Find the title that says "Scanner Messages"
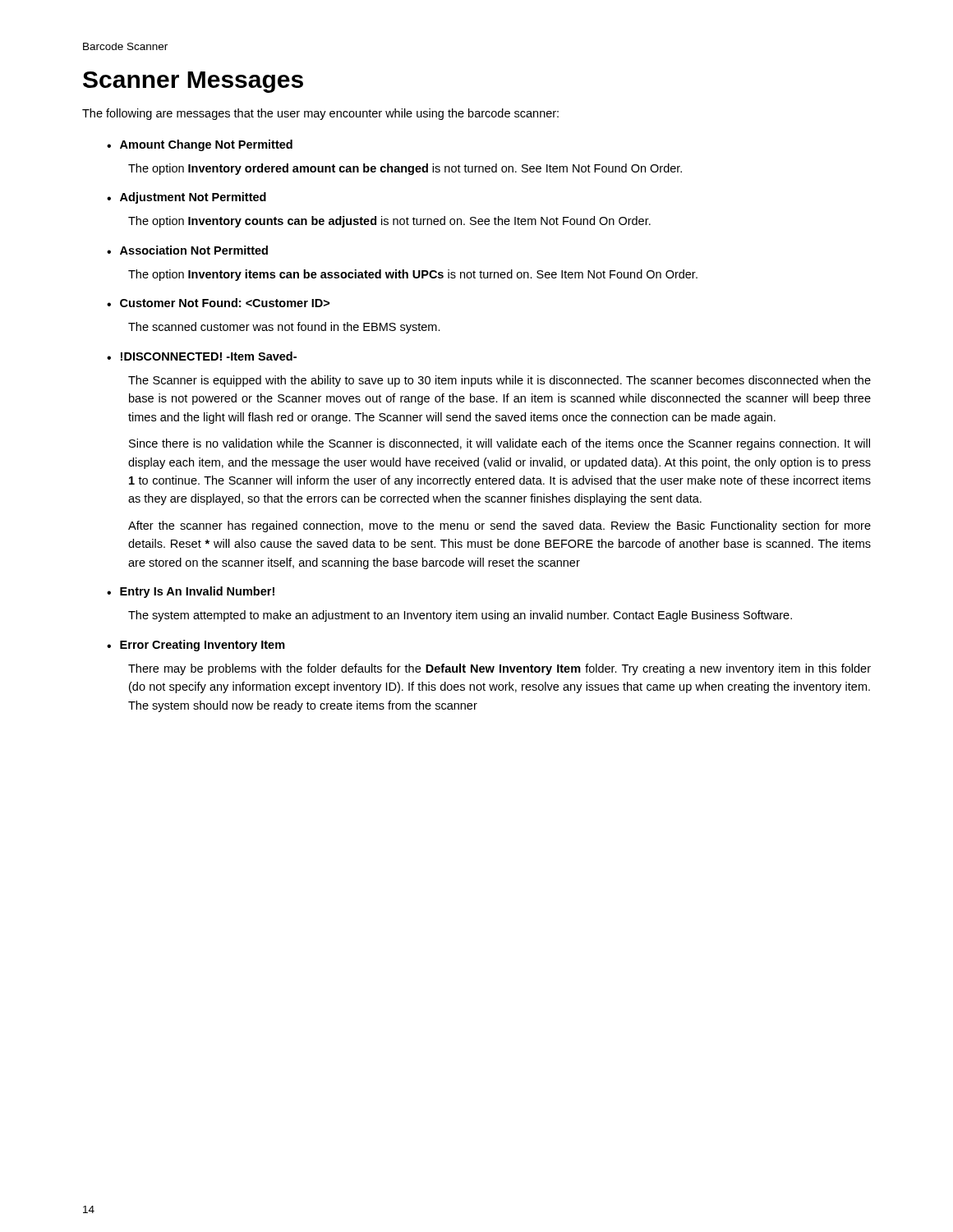Viewport: 953px width, 1232px height. [193, 82]
